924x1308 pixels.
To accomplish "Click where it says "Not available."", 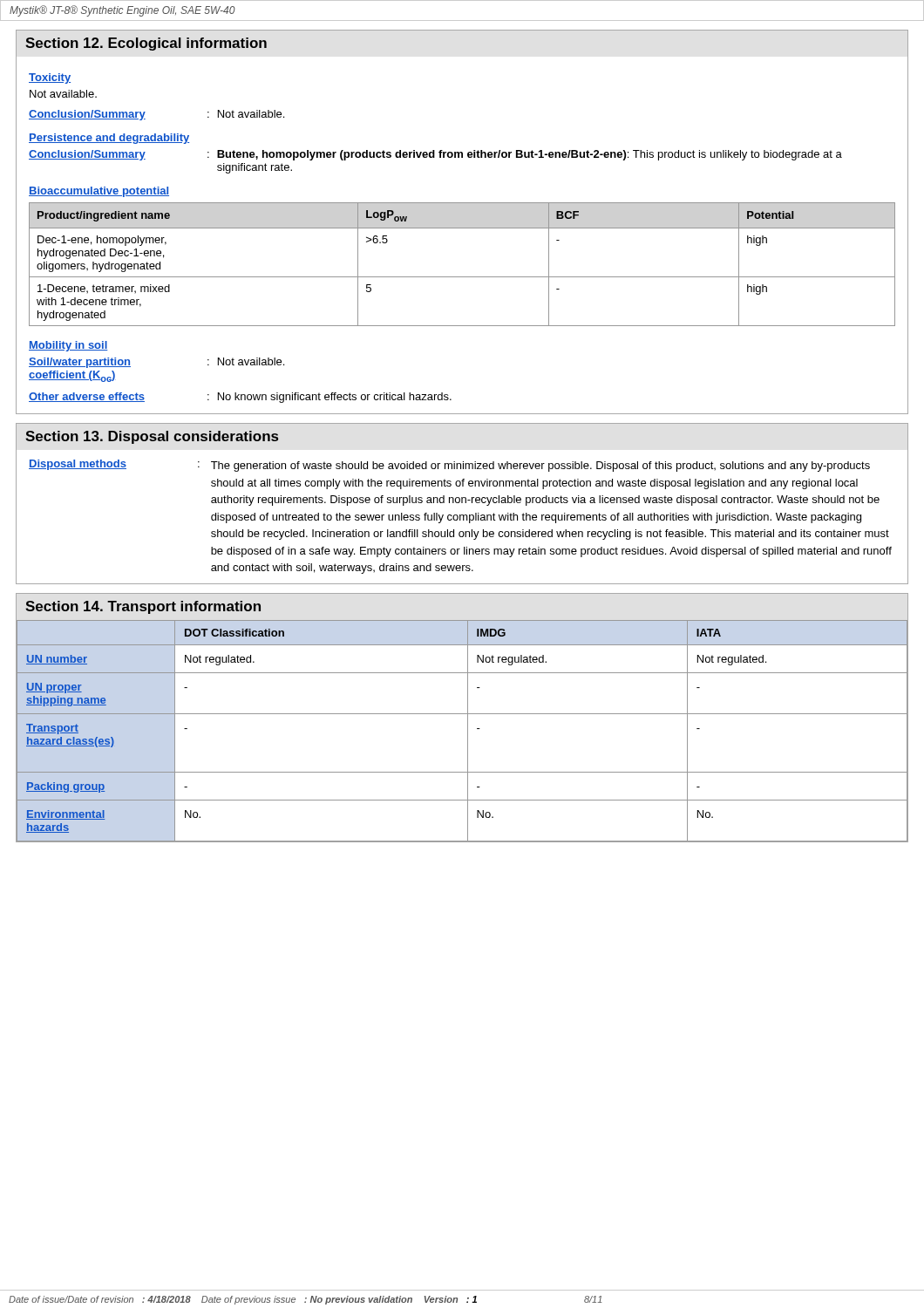I will coord(63,94).
